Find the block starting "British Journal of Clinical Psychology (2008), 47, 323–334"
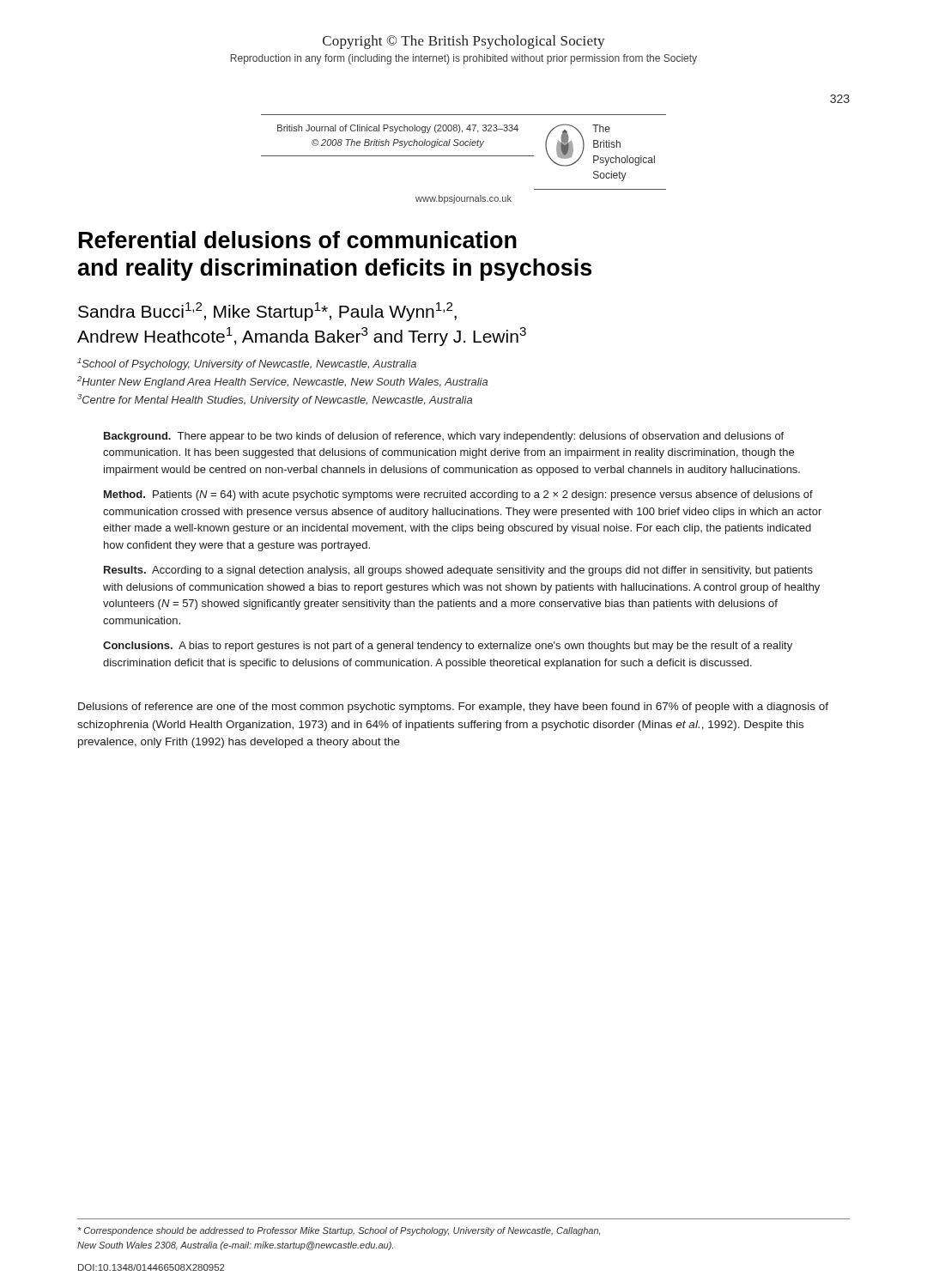Viewport: 927px width, 1288px height. (x=398, y=135)
